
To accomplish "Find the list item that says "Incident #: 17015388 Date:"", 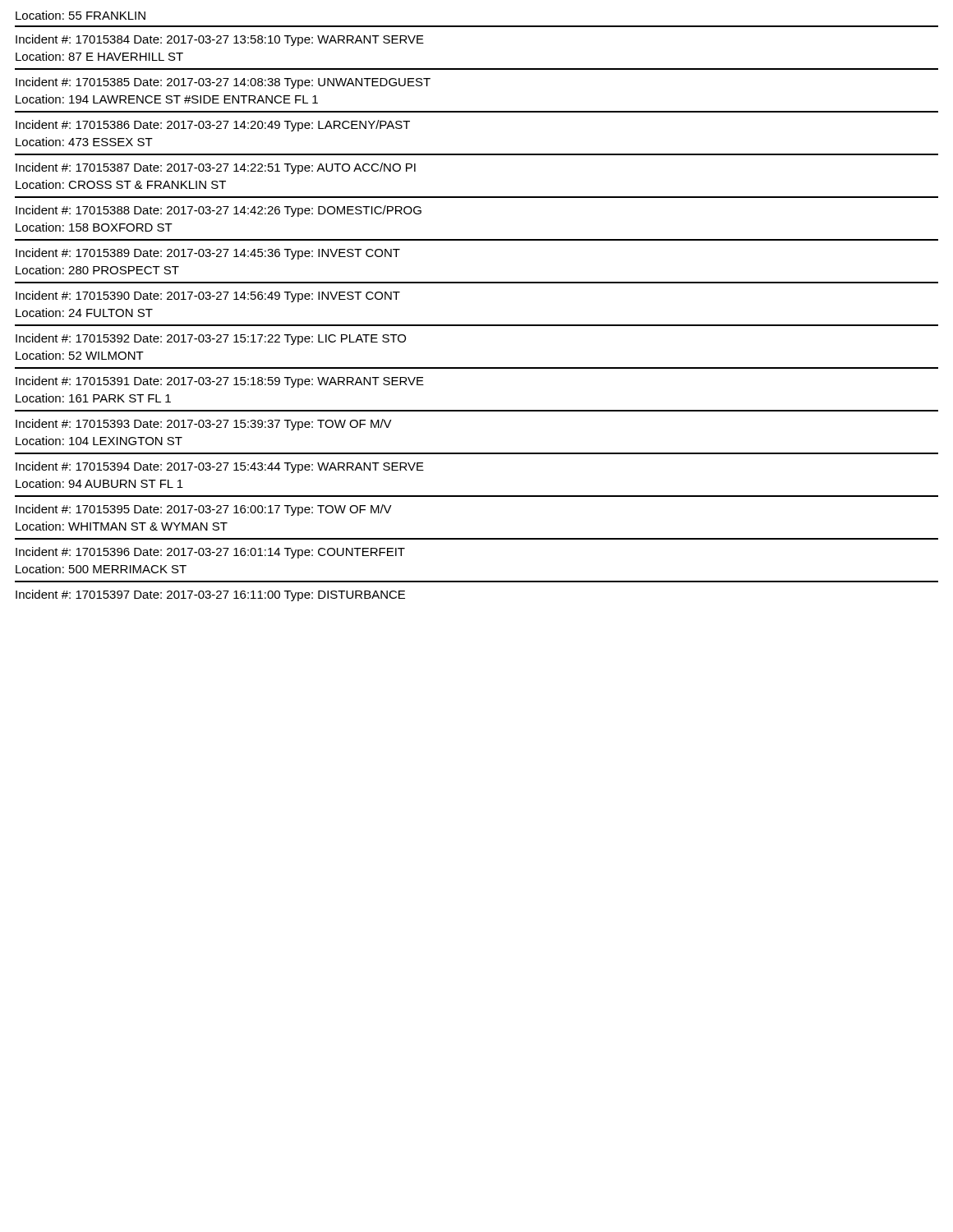I will 219,211.
